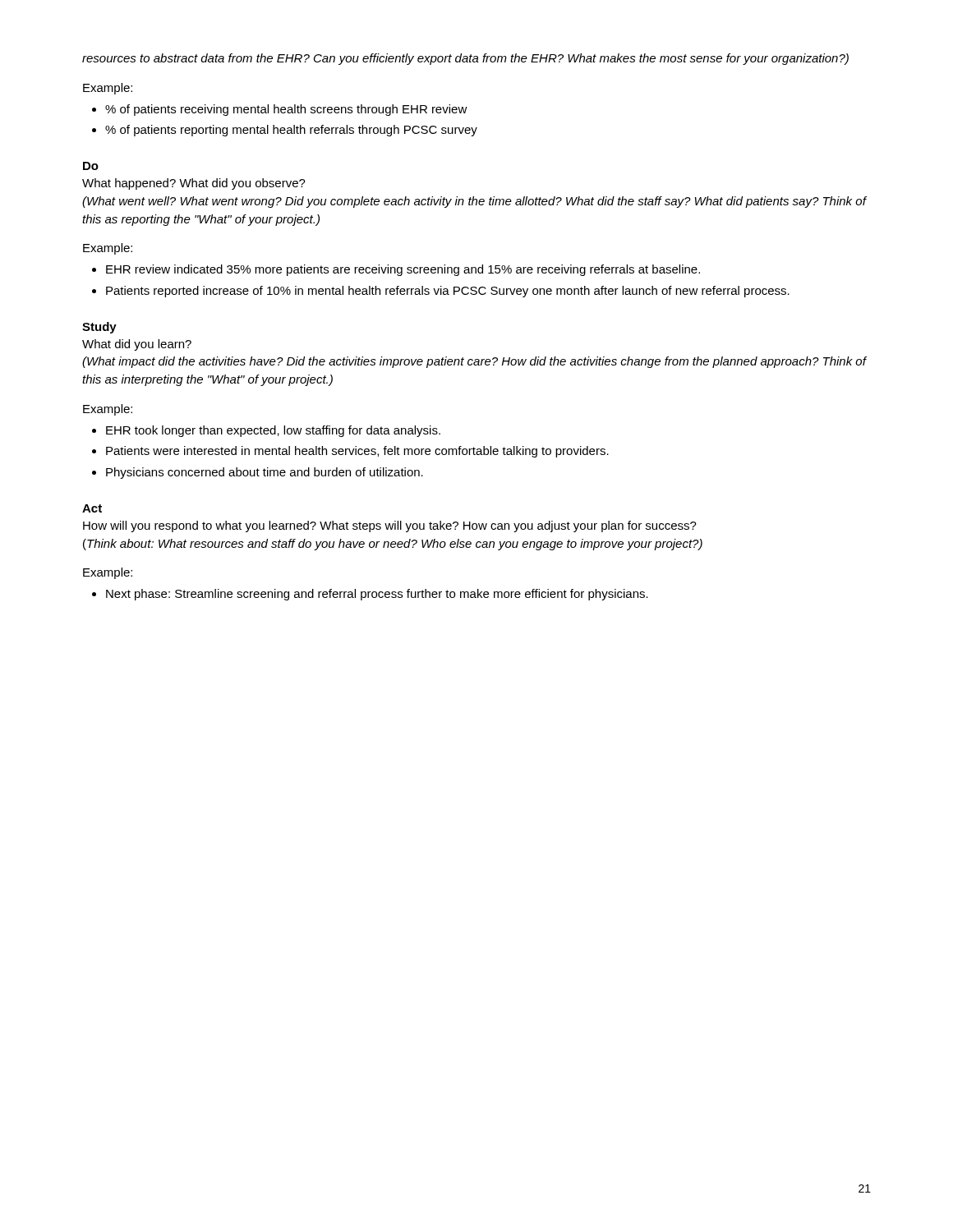This screenshot has height=1232, width=953.
Task: Point to the text starting "EHR took longer than expected,"
Action: coord(476,451)
